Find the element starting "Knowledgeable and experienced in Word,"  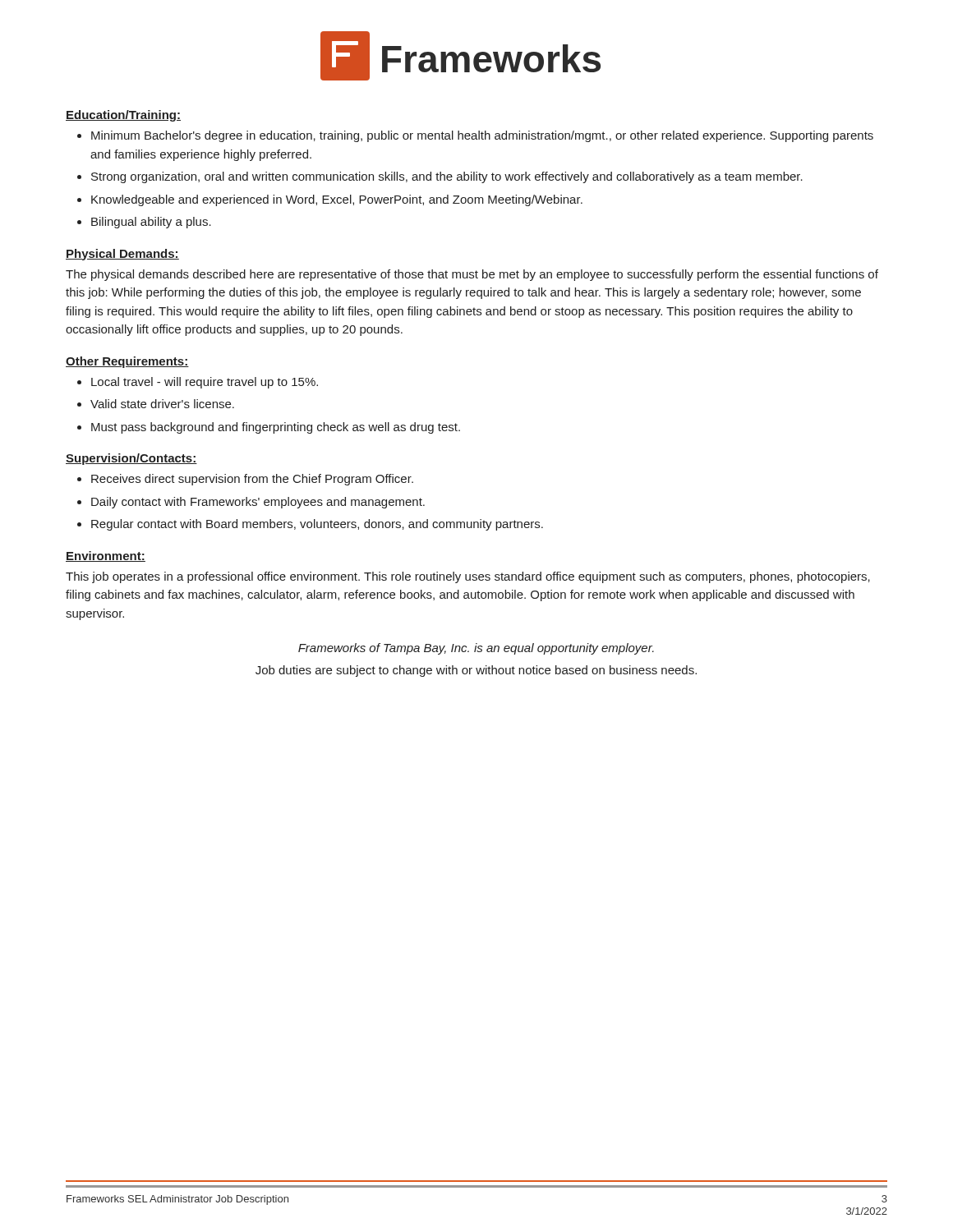337,199
